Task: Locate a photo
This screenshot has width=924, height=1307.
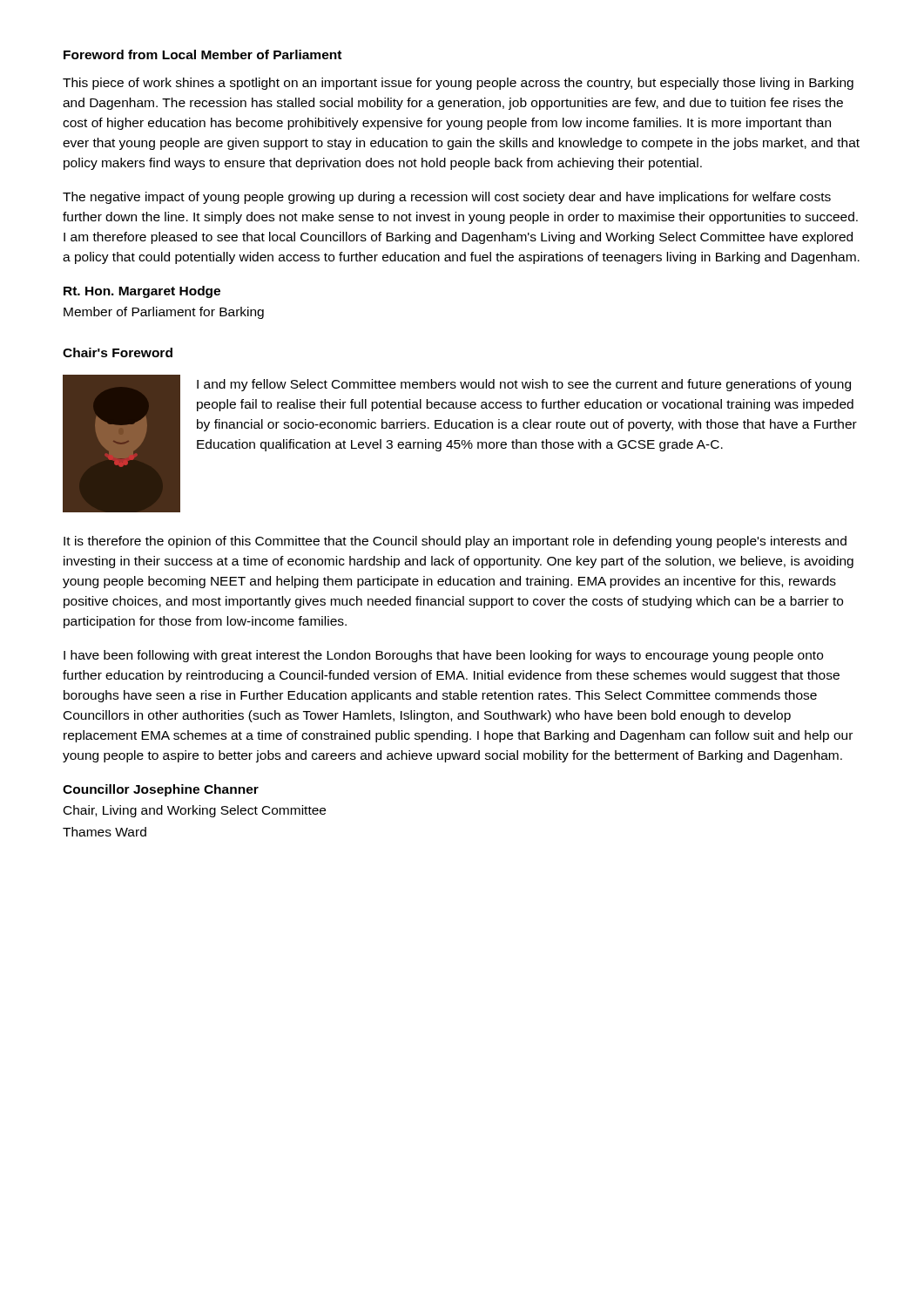Action: pyautogui.click(x=122, y=444)
